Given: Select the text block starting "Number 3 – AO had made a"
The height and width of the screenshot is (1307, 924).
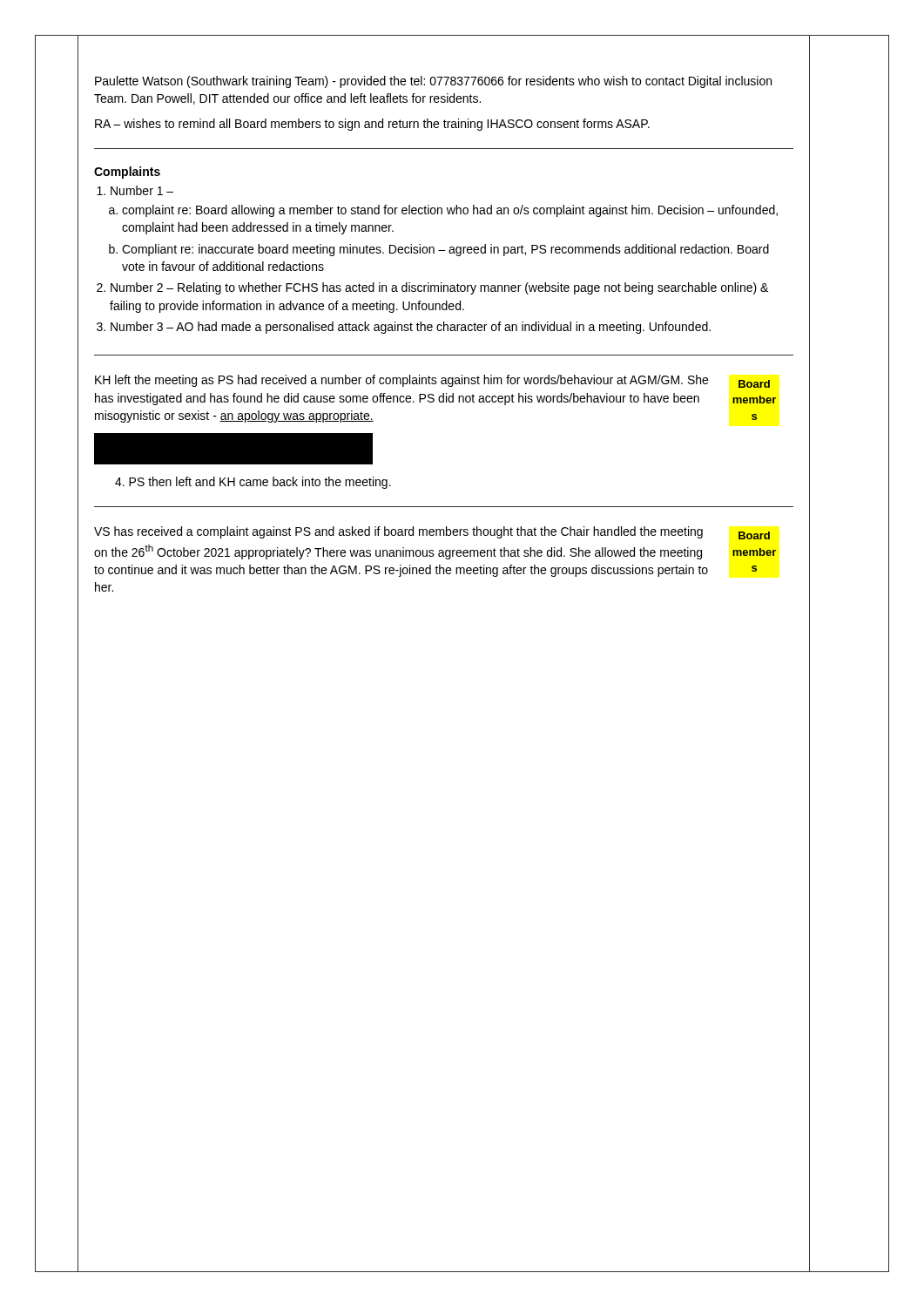Looking at the screenshot, I should (411, 327).
